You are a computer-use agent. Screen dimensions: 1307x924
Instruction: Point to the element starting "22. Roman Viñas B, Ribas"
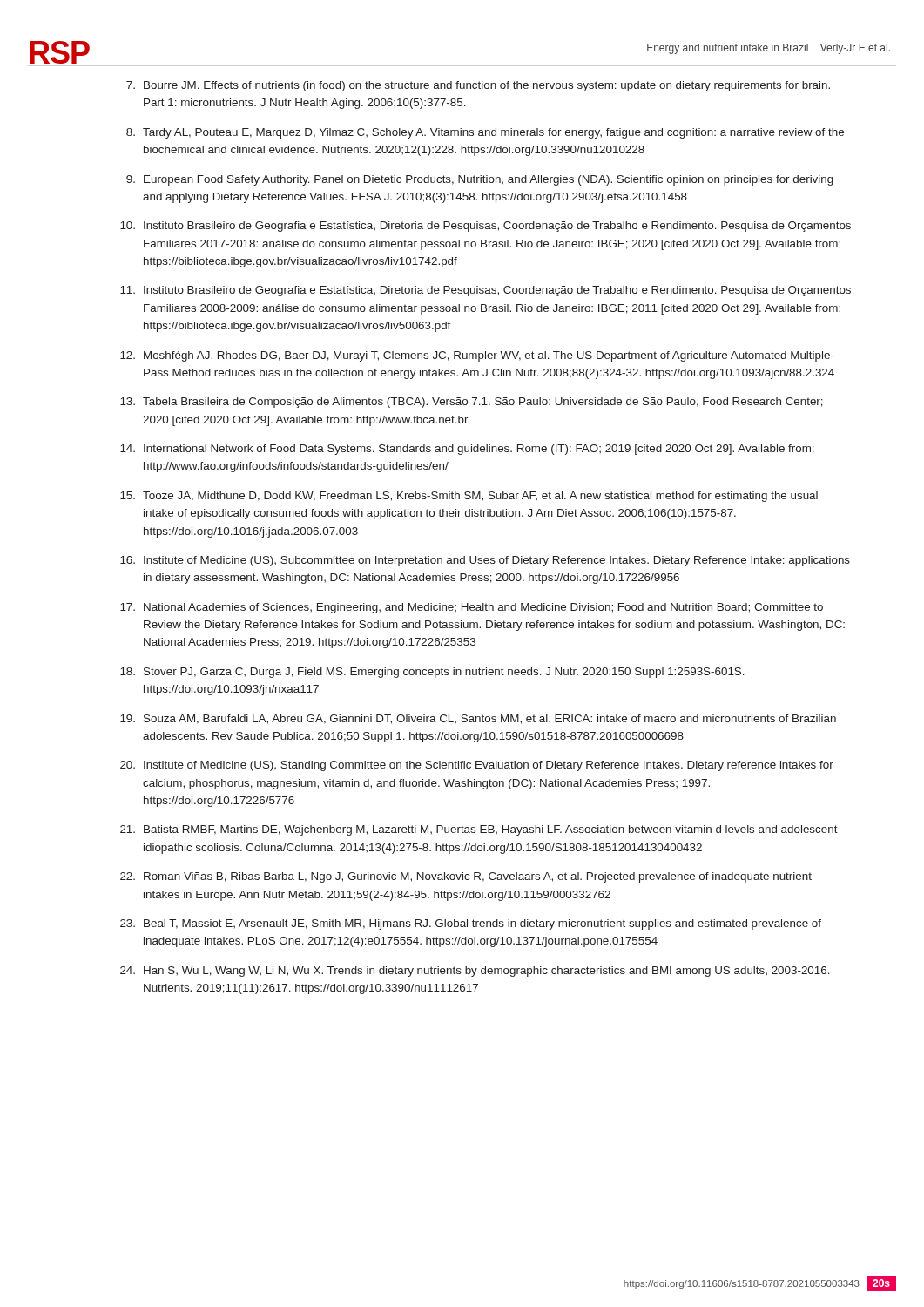point(478,886)
